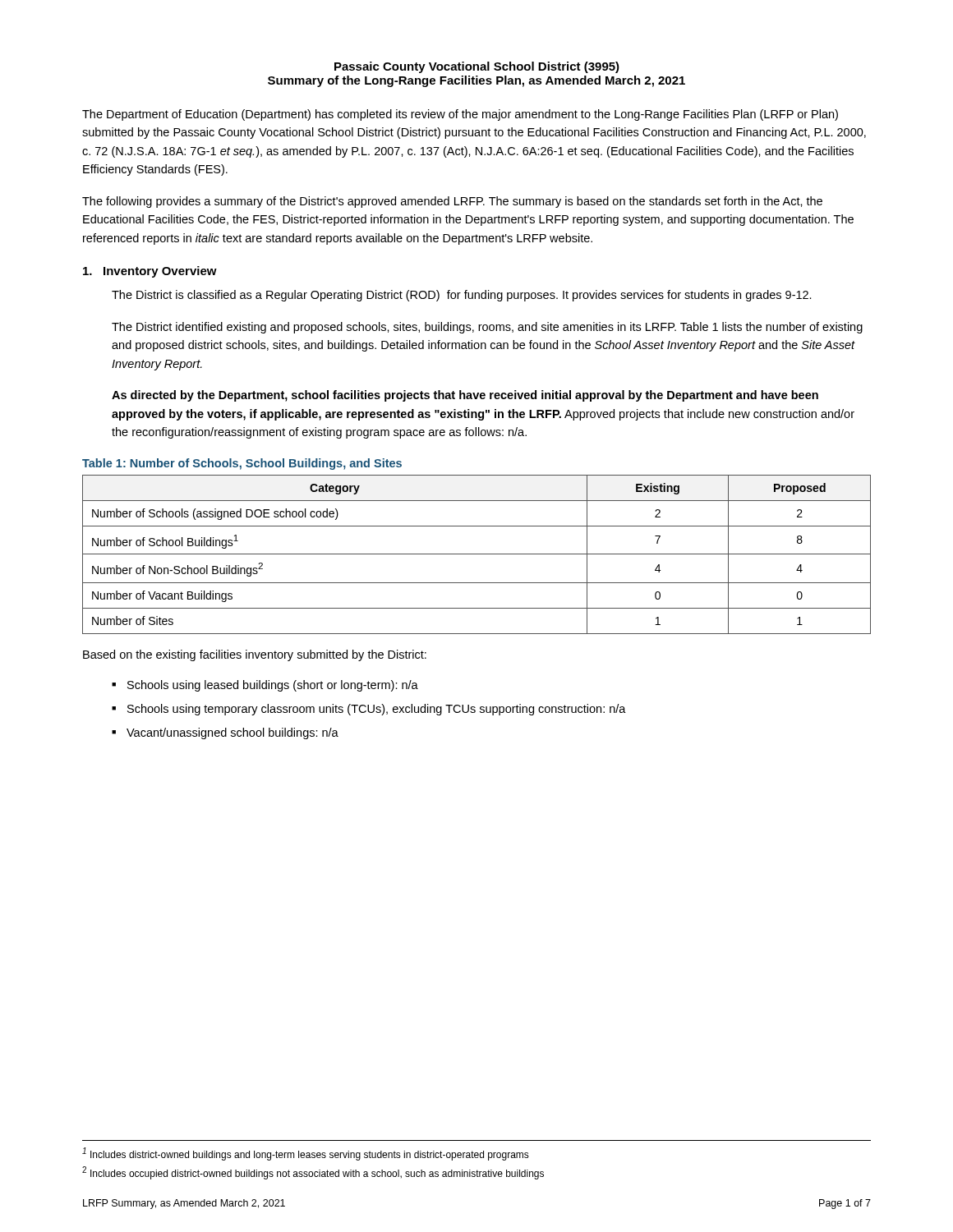Click on the text block that reads "The District is classified as a Regular"

[462, 295]
